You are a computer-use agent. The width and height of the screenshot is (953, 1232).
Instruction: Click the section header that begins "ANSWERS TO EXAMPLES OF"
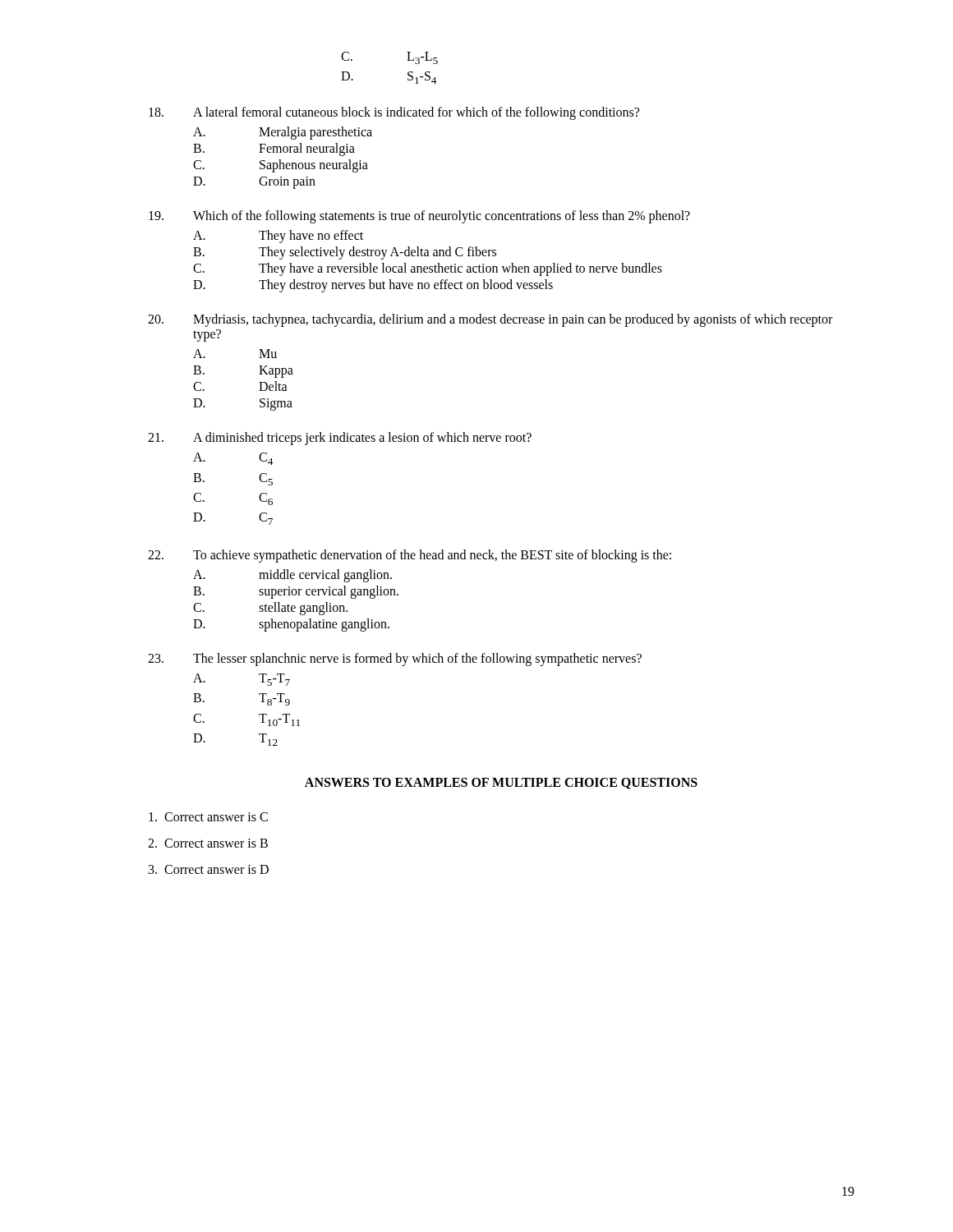pyautogui.click(x=501, y=782)
